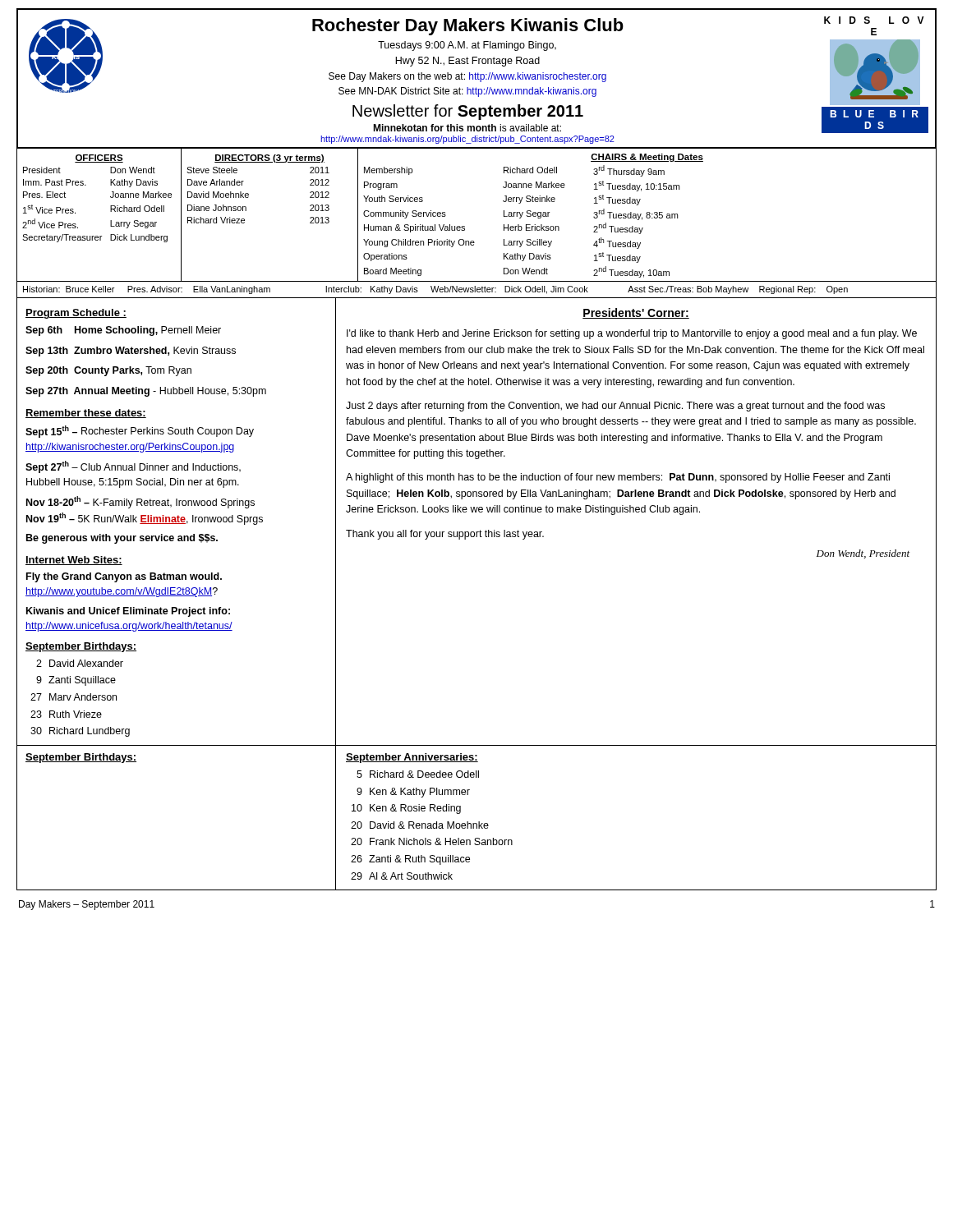Find the block on this page that starts "Kiwanis and Unicef Eliminate Project"
This screenshot has width=953, height=1232.
pos(129,618)
